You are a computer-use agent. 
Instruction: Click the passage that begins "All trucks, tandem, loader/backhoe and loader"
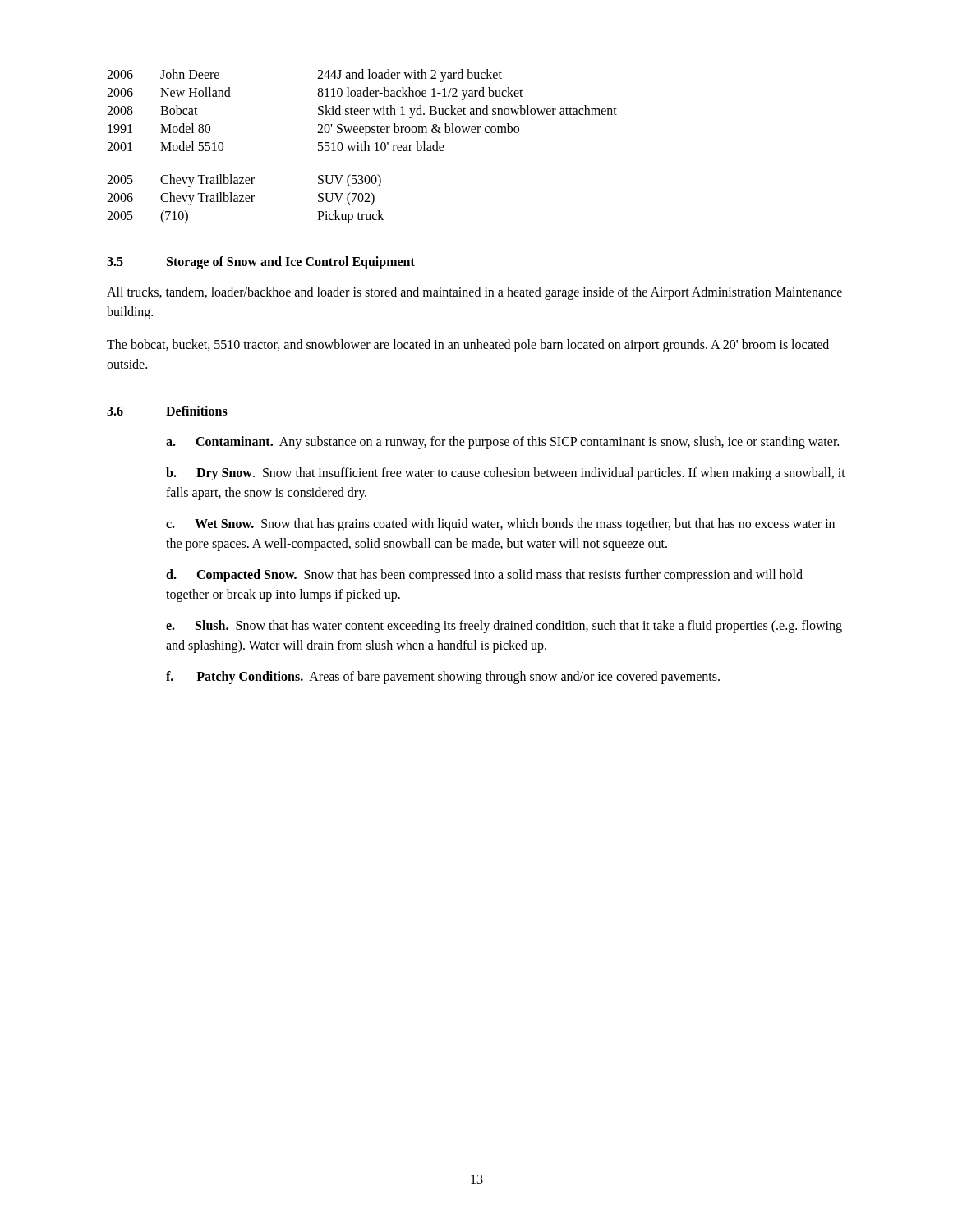[475, 302]
